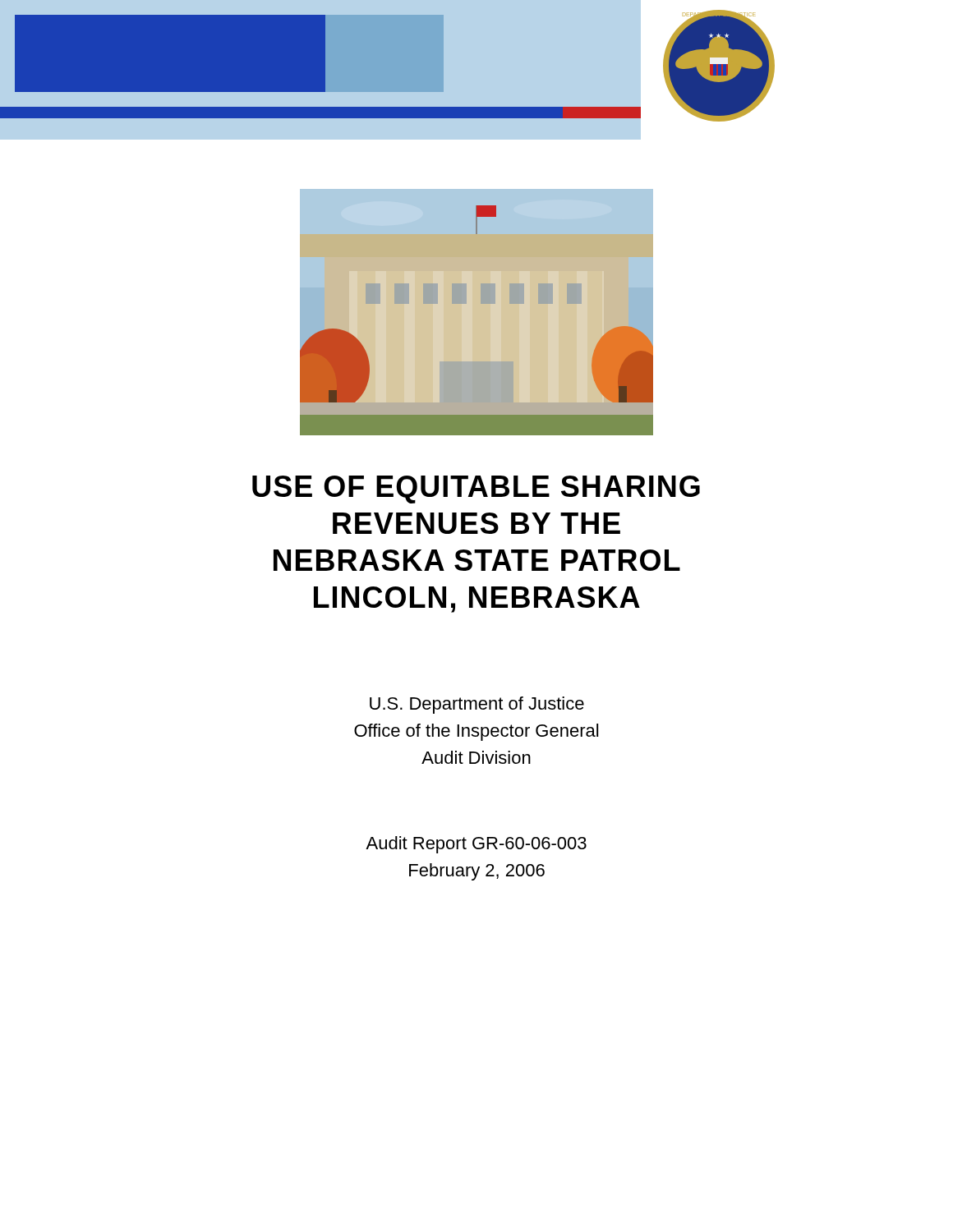The height and width of the screenshot is (1232, 953).
Task: Click on the illustration
Action: [476, 70]
